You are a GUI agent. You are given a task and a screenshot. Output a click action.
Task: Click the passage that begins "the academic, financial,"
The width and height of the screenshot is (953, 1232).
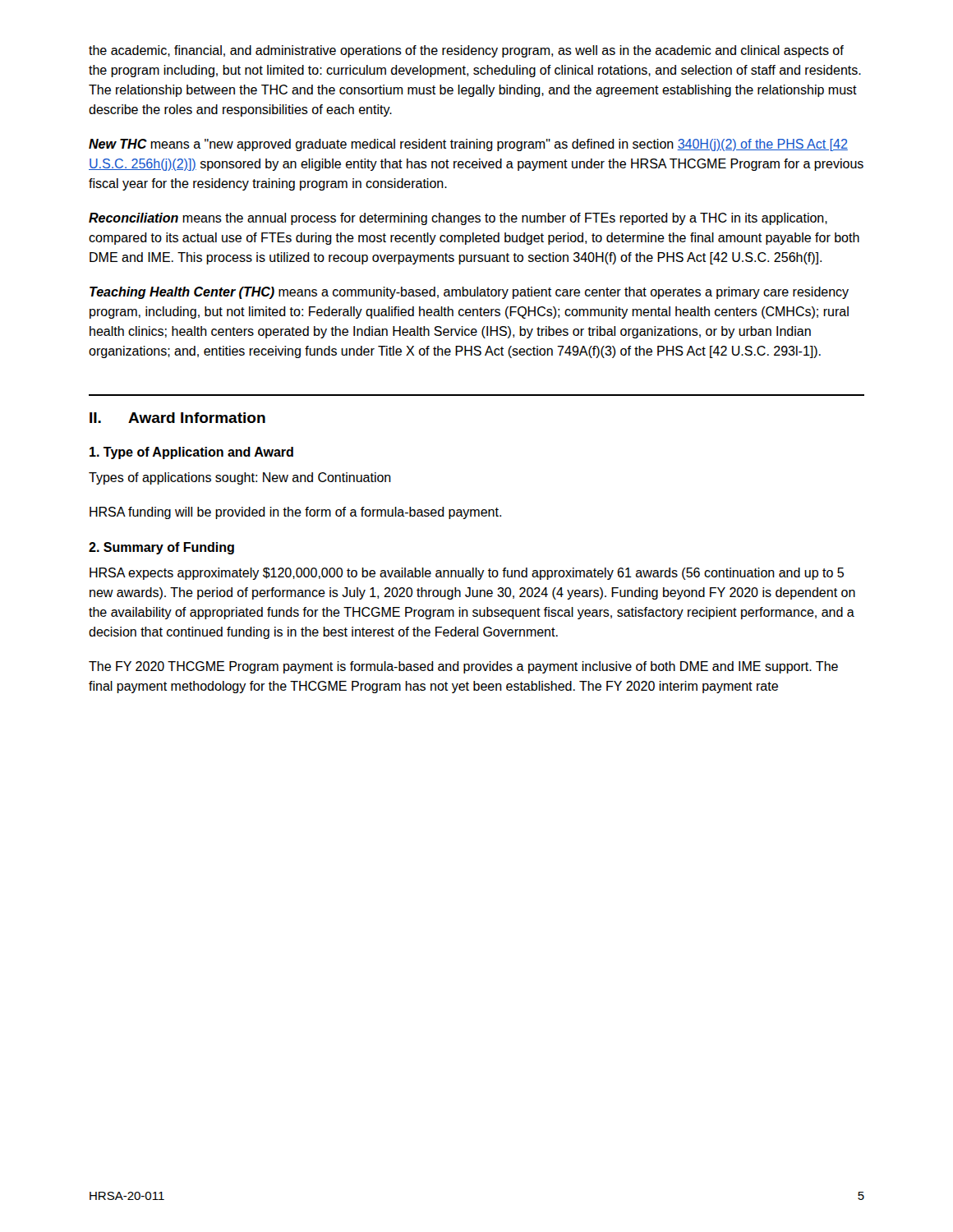click(476, 80)
